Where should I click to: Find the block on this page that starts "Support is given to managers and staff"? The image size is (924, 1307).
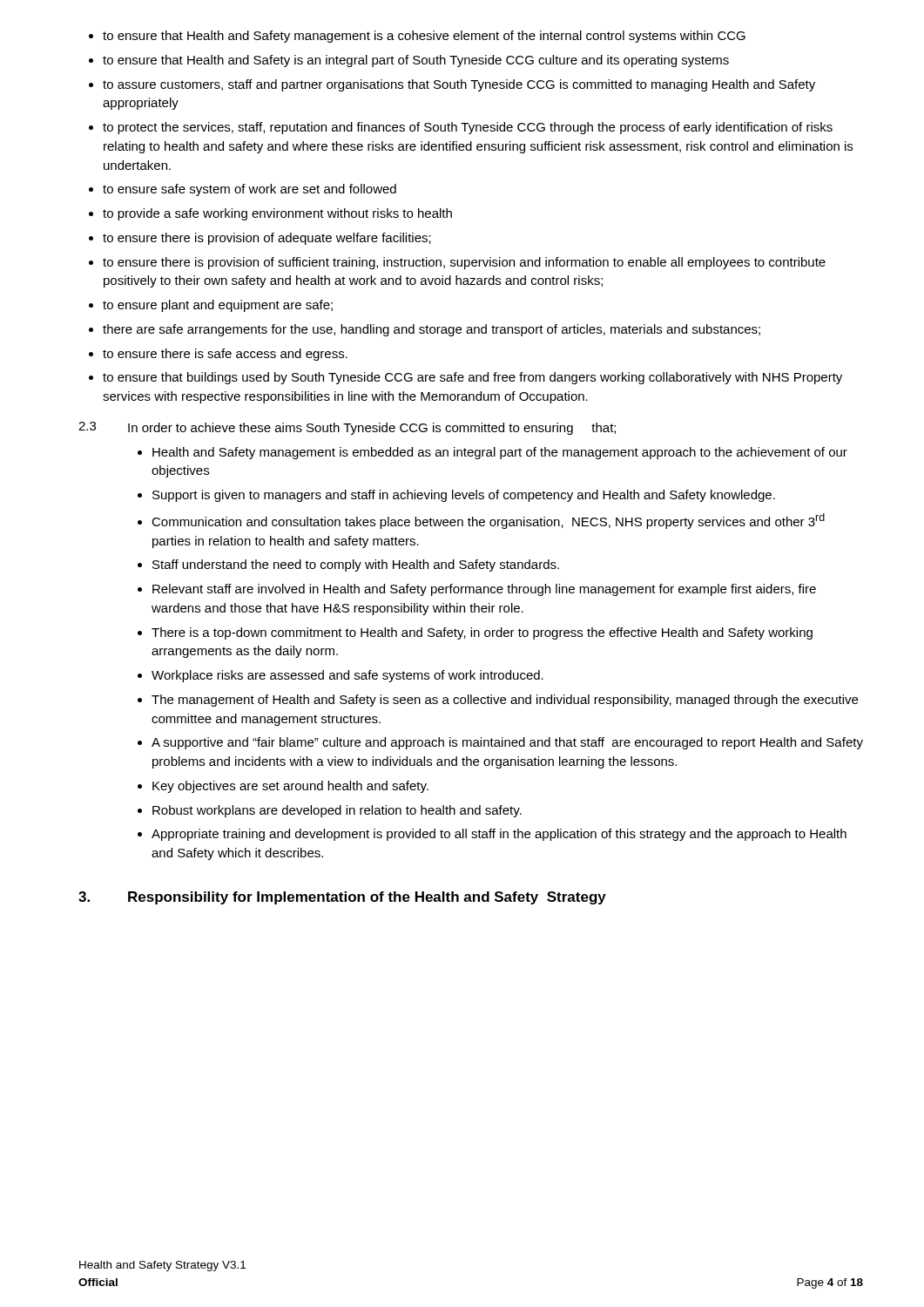464,495
